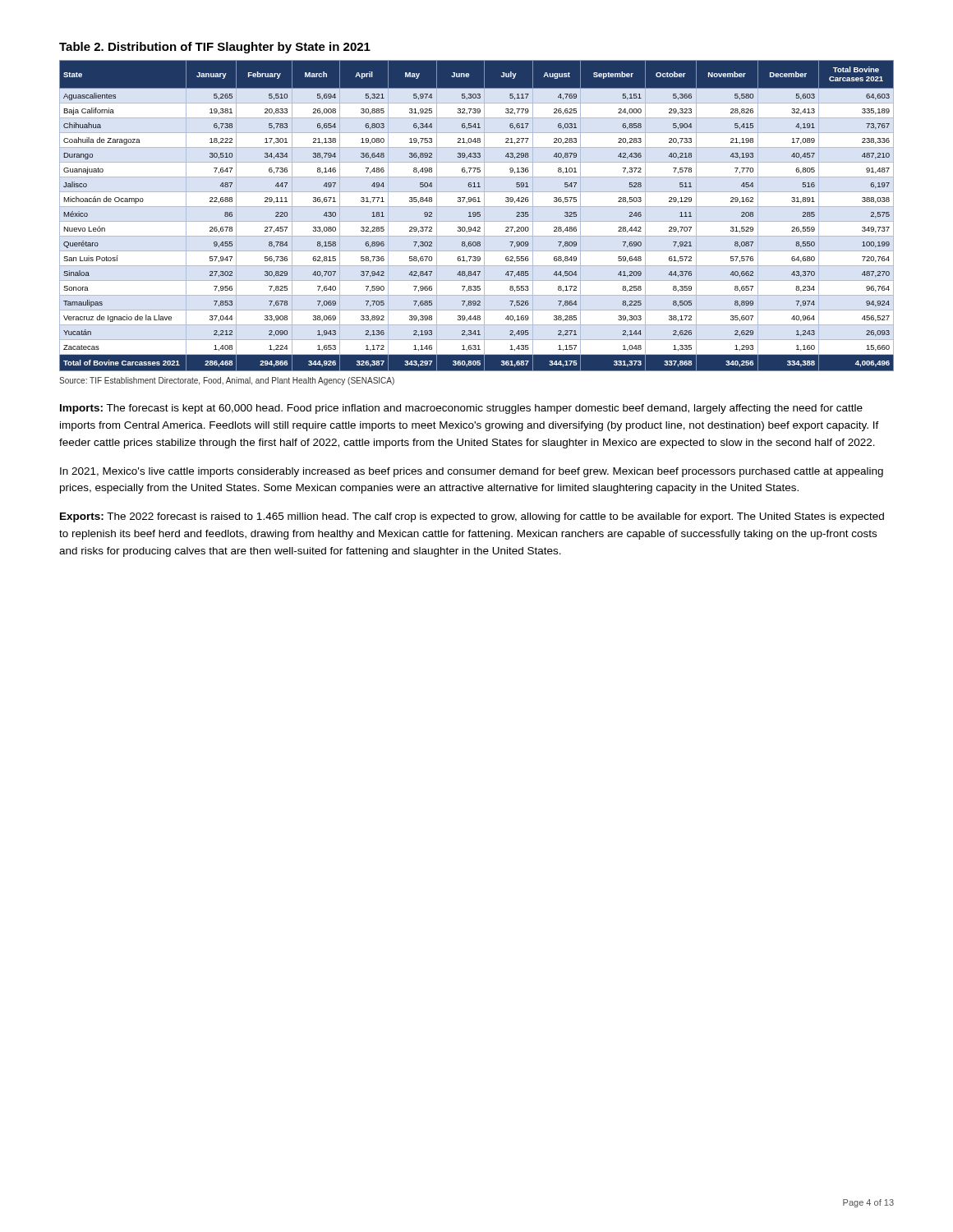The width and height of the screenshot is (953, 1232).
Task: Find the block on this page that starts "In 2021, Mexico's live"
Action: [471, 479]
